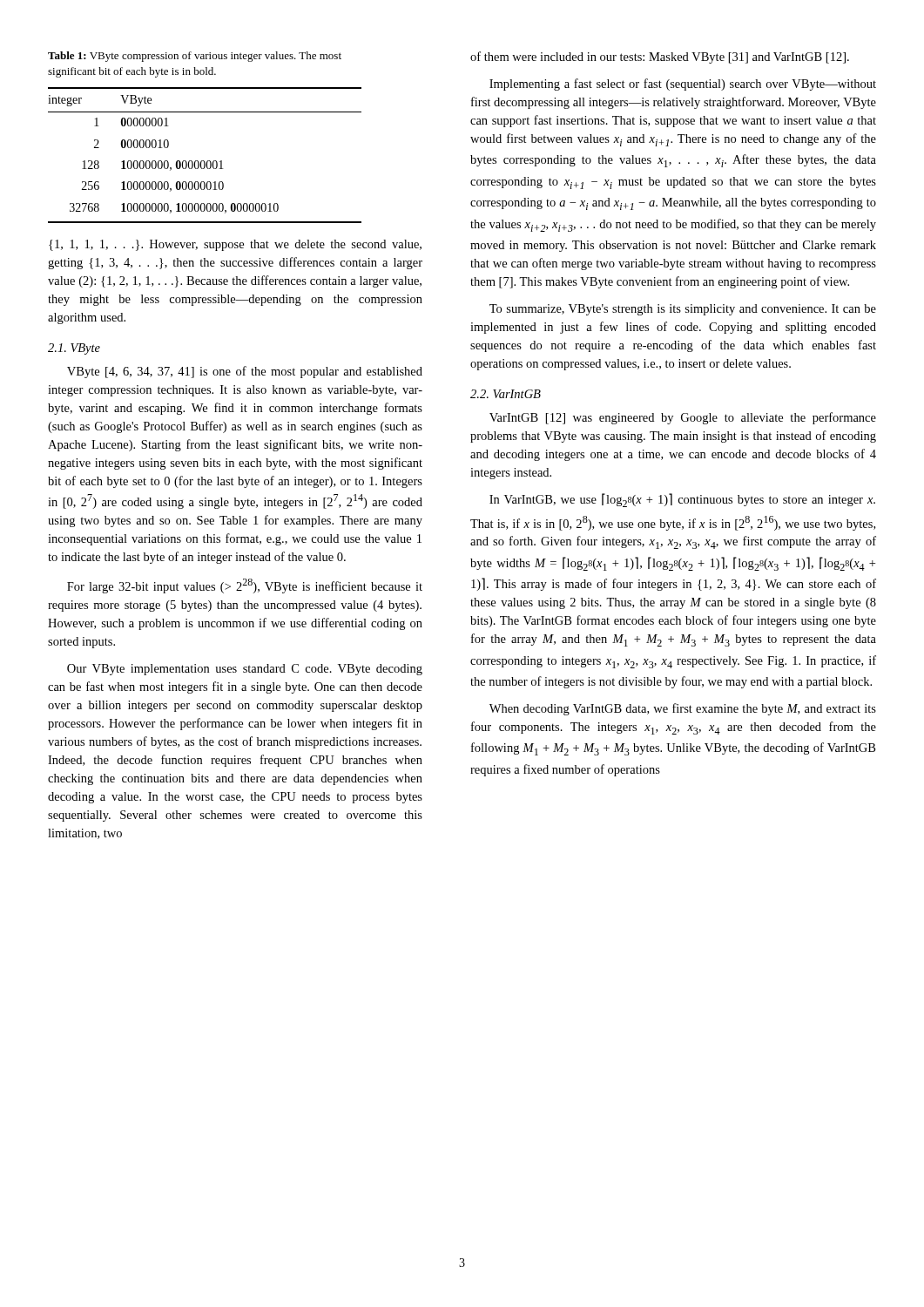This screenshot has width=924, height=1307.
Task: Select the text block containing "of them were included in our tests:"
Action: pyautogui.click(x=673, y=210)
